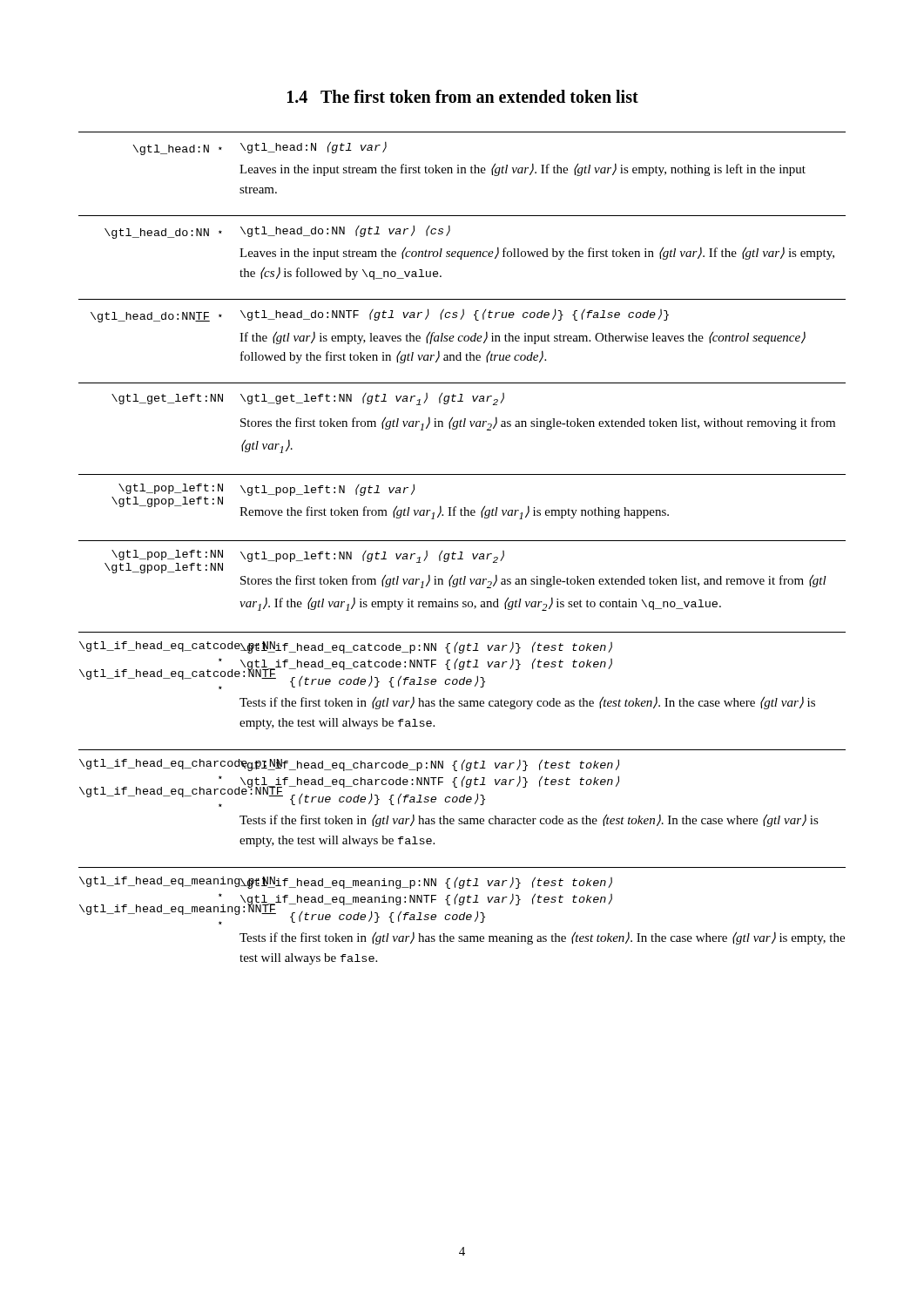924x1307 pixels.
Task: Navigate to the text block starting "\gtl_pop_left:N \gtl_gpop_left:N \gtl_pop_left:N ⟨gtl var⟩"
Action: point(462,503)
